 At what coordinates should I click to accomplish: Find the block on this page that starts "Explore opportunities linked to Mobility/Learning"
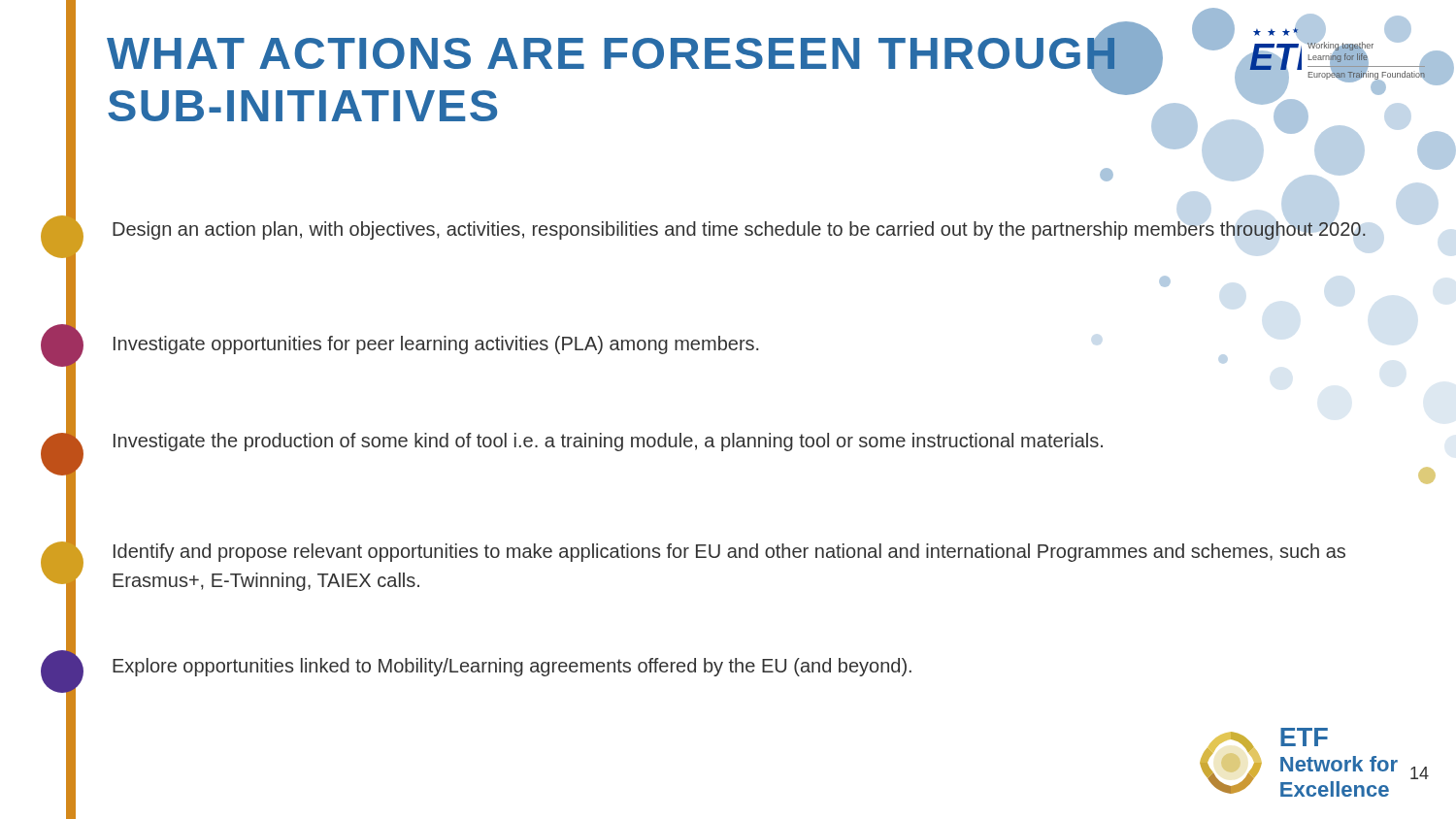(512, 666)
